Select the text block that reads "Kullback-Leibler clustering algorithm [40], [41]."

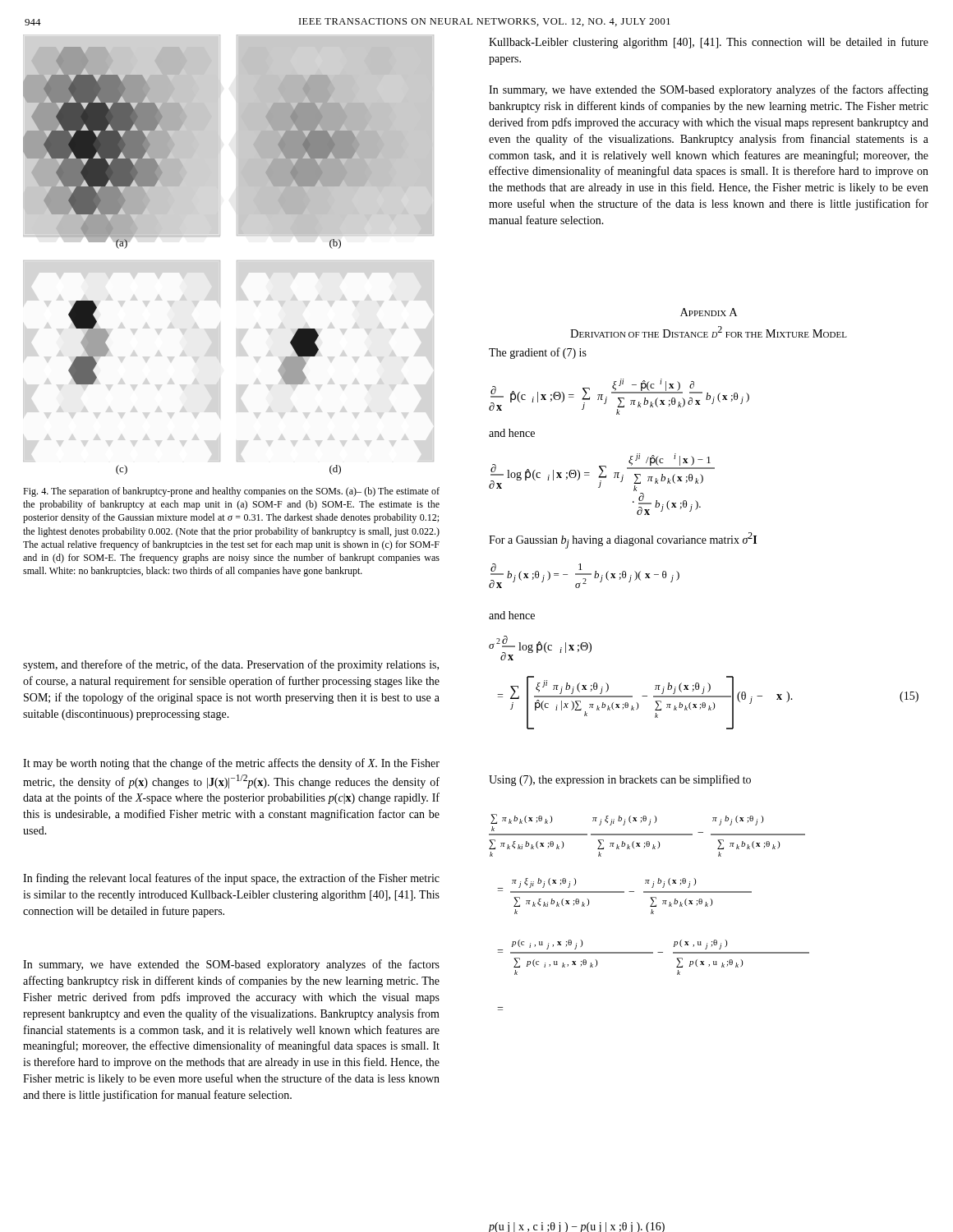709,50
